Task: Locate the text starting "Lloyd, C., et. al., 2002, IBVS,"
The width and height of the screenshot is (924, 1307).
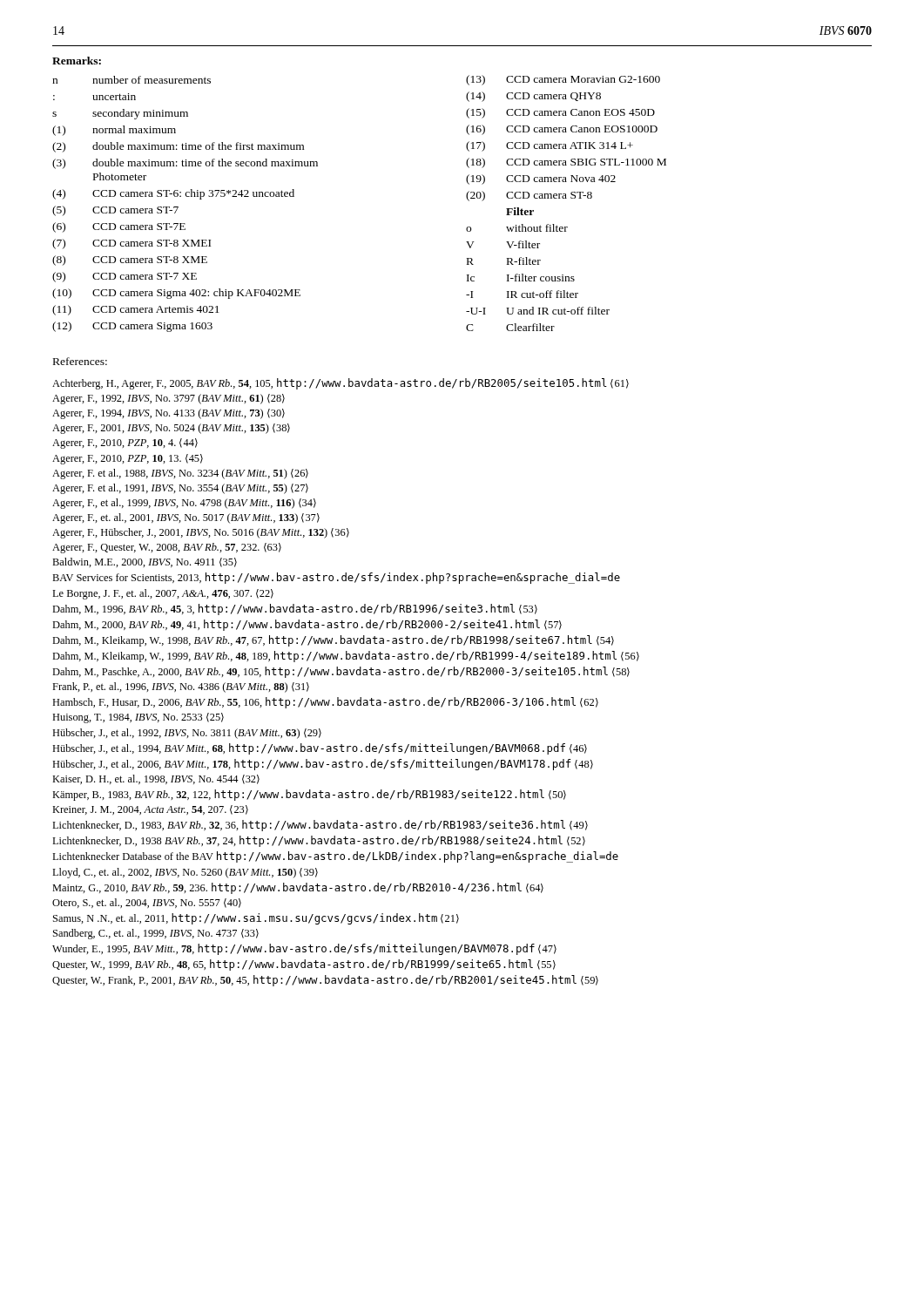Action: tap(185, 872)
